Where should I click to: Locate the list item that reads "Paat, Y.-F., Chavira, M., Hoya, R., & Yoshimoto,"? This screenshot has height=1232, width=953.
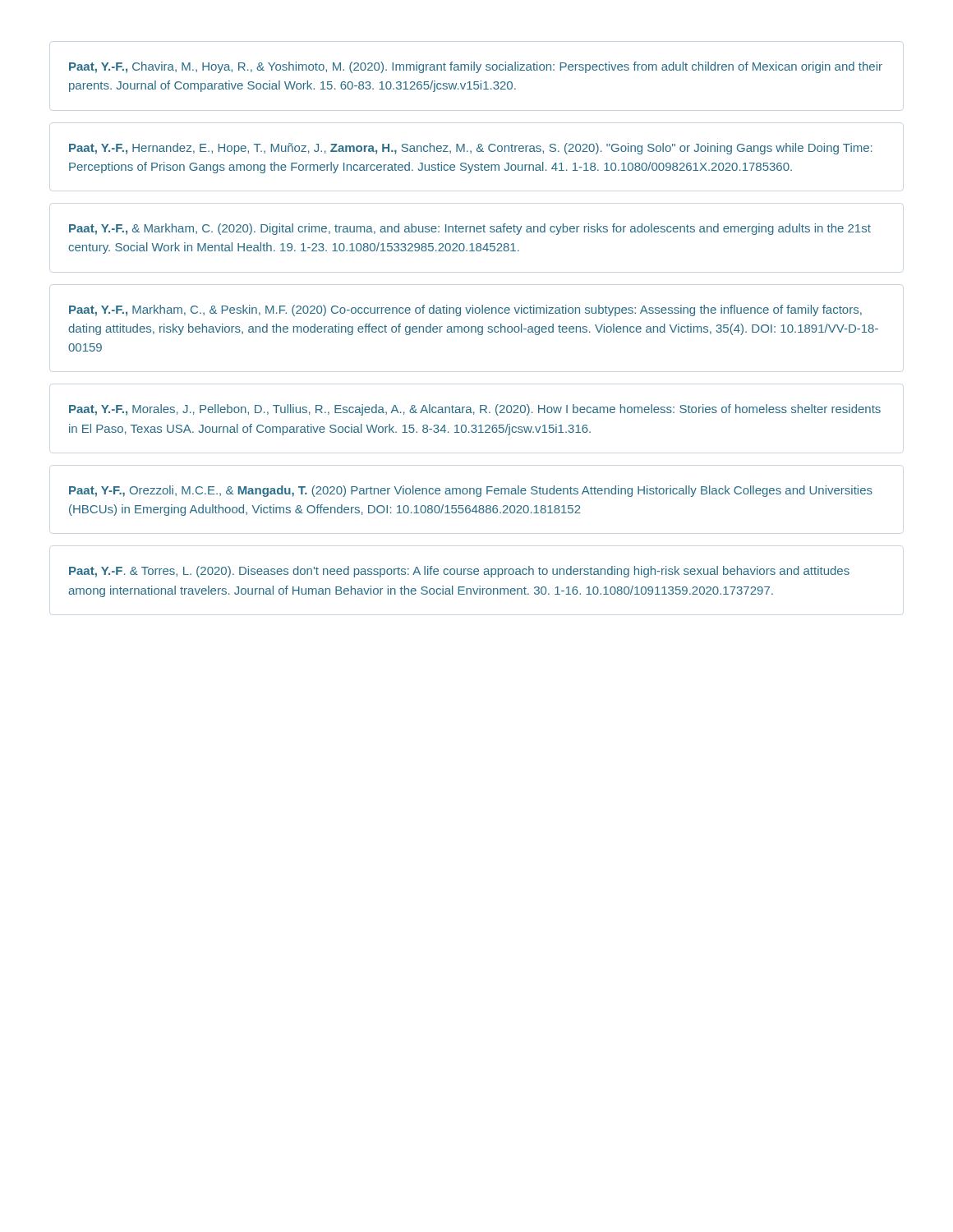tap(475, 76)
